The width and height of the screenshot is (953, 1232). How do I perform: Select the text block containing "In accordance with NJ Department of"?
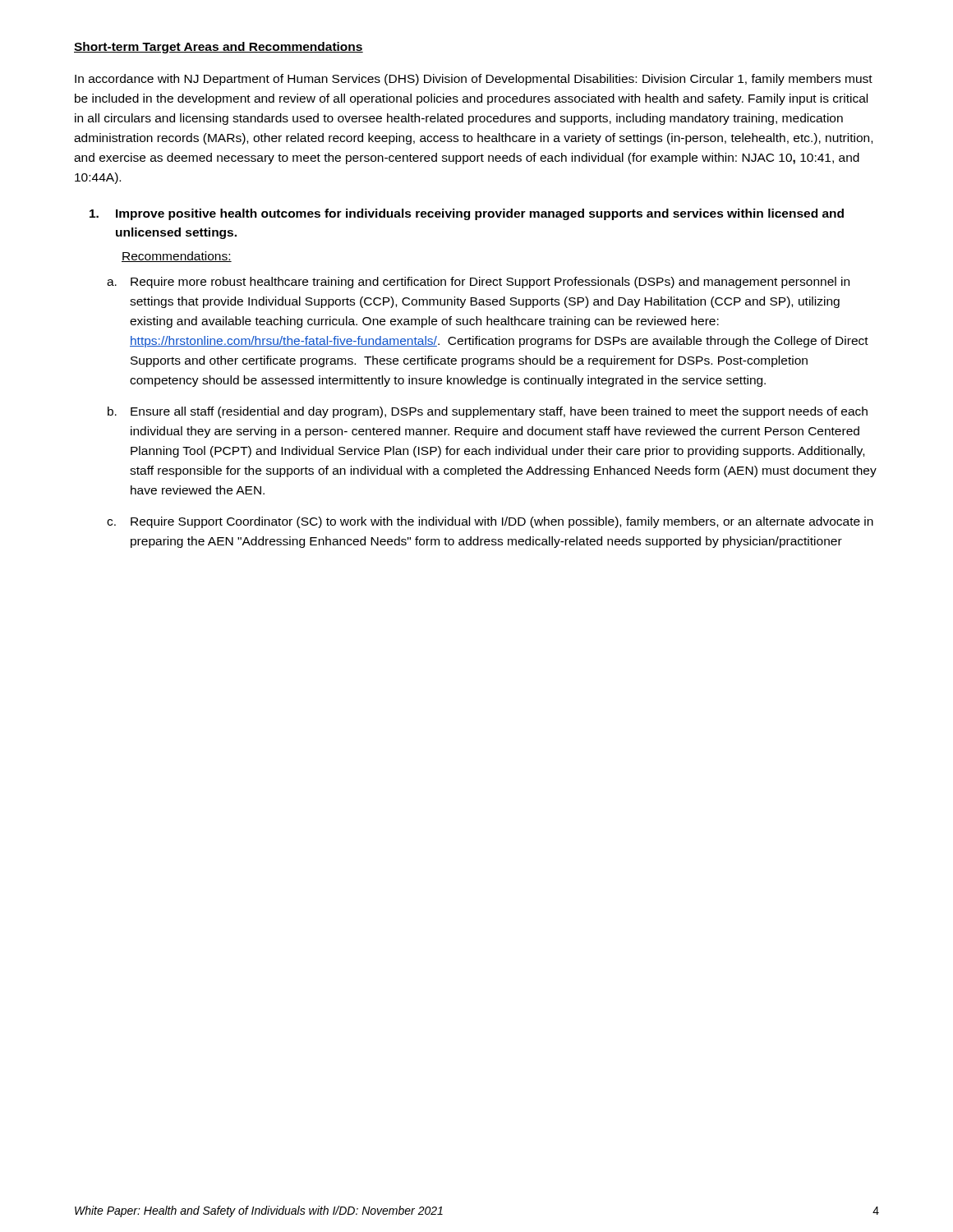[x=474, y=128]
